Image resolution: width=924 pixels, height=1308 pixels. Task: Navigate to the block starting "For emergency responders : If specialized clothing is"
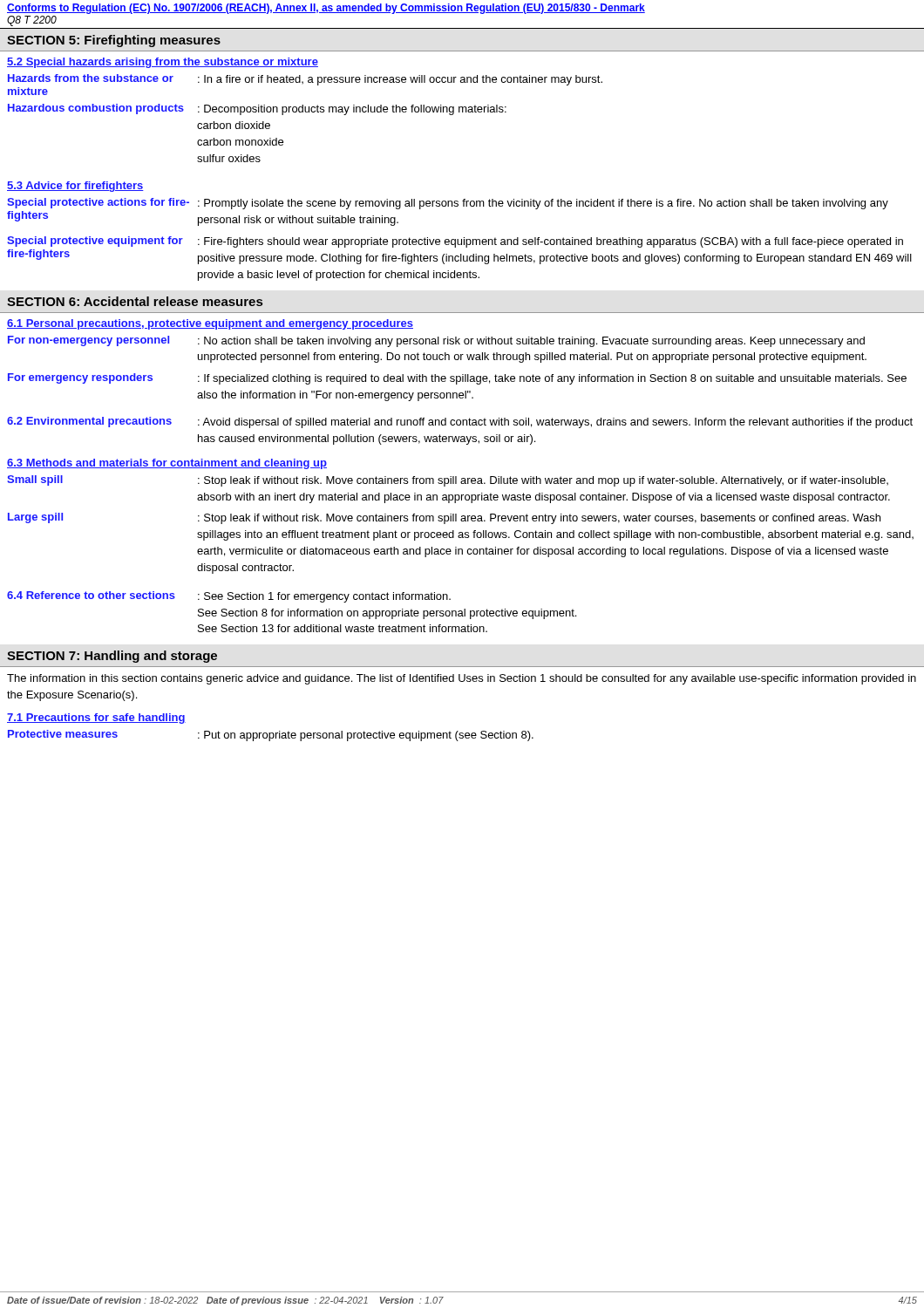click(x=462, y=387)
